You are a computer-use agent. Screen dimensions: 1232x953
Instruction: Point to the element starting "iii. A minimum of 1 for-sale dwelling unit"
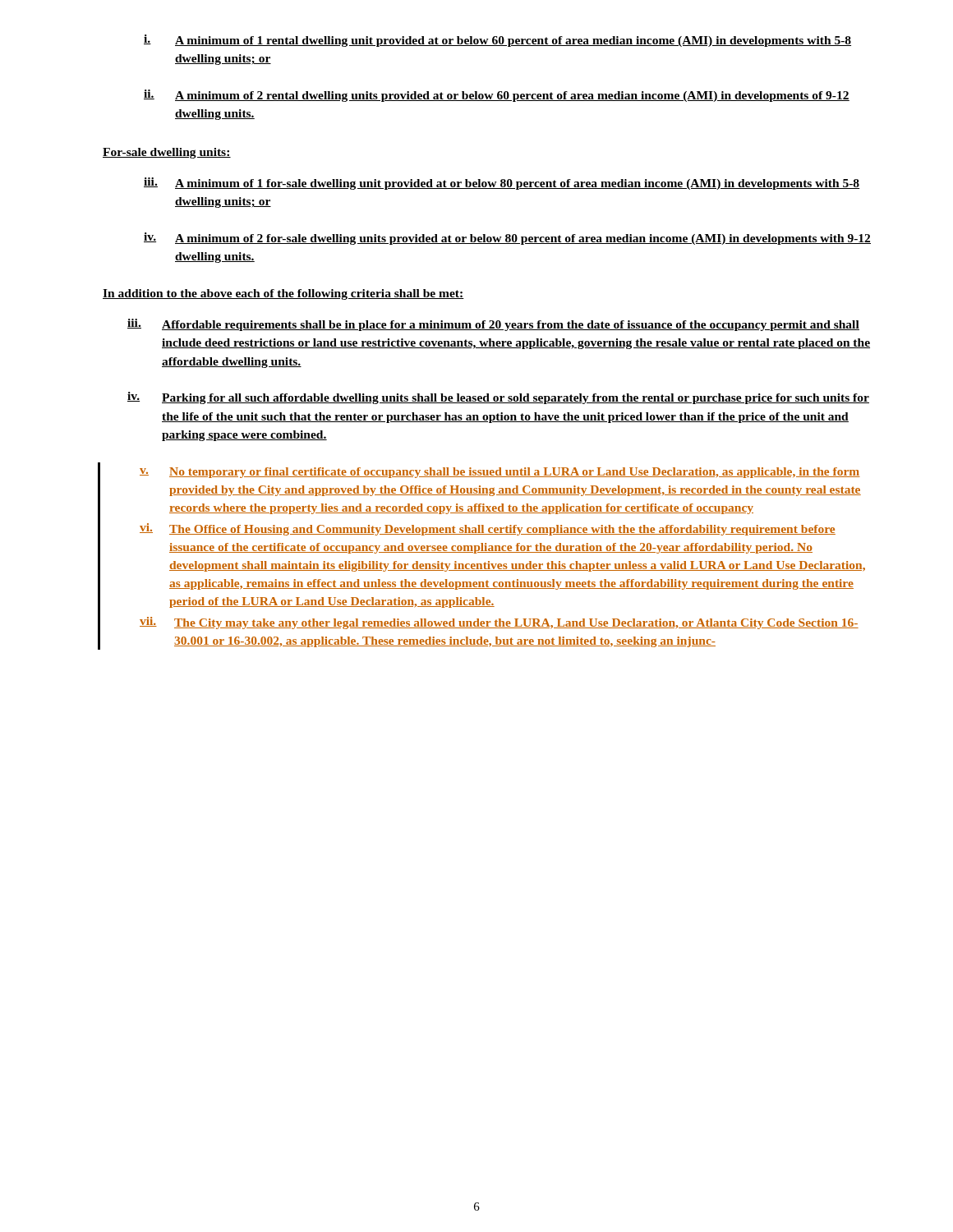pos(509,192)
